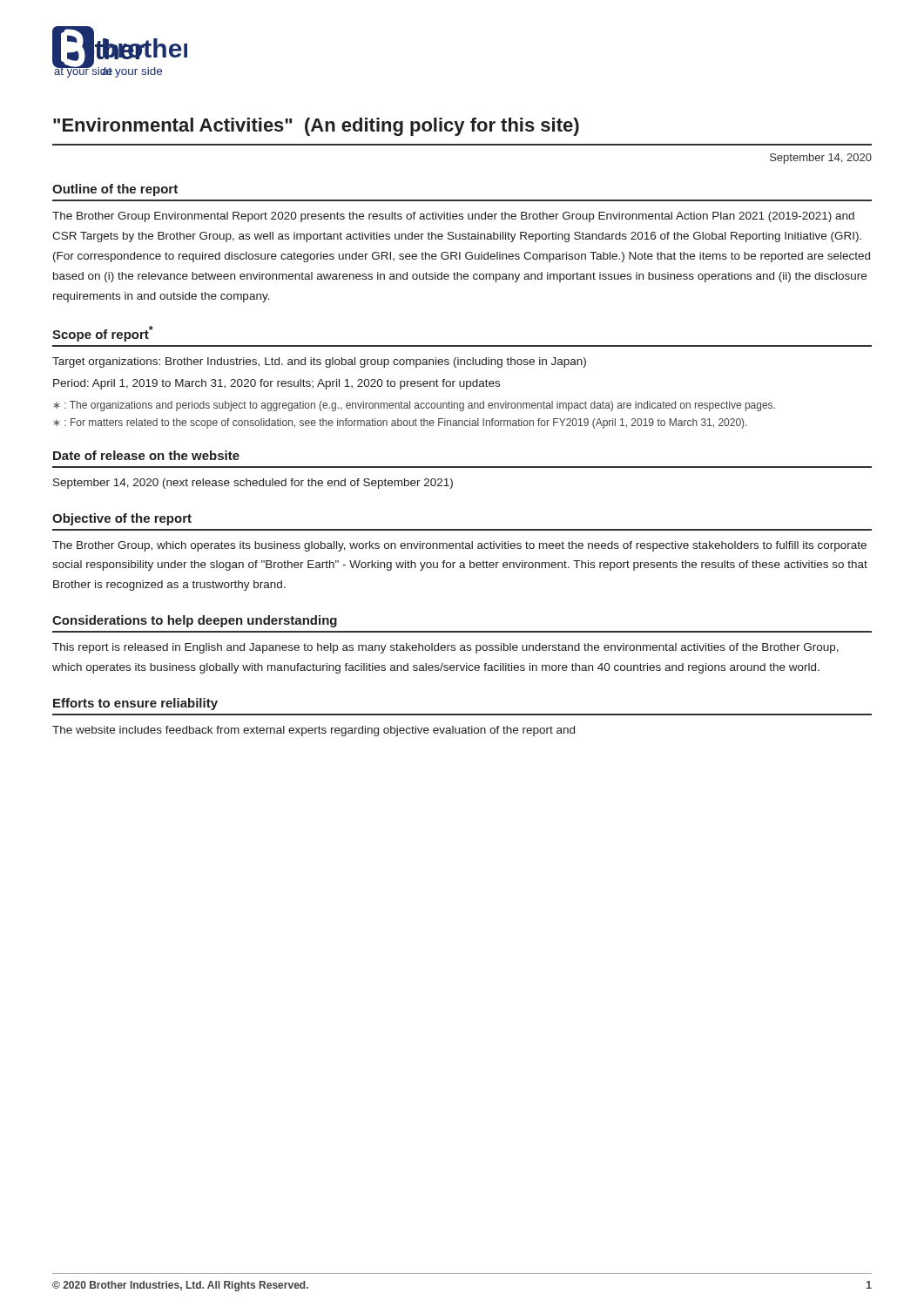Click on the text block starting "Considerations to help deepen understanding"

(x=195, y=620)
